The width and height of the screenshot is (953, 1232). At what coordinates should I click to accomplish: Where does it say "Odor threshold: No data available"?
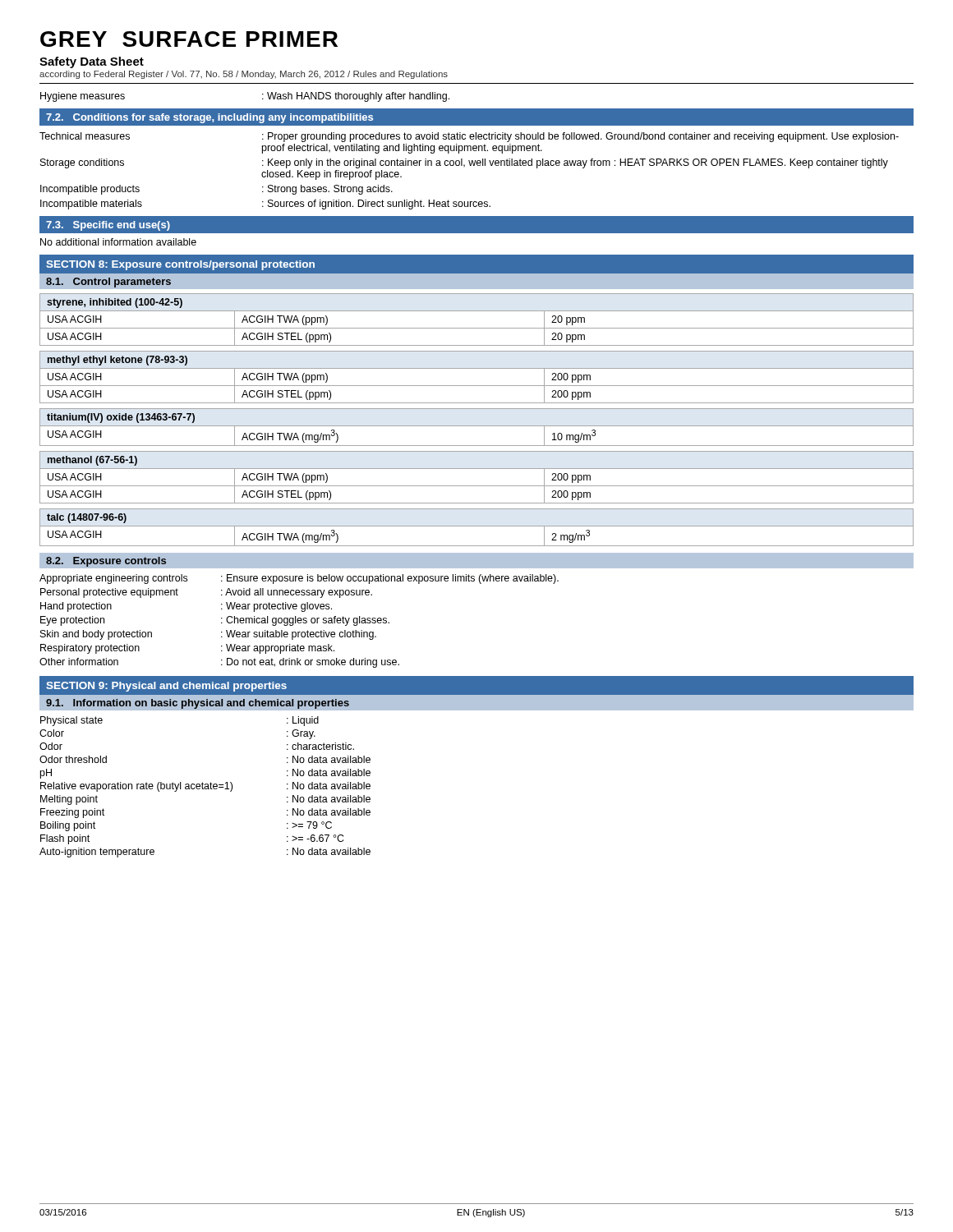tap(69, 759)
